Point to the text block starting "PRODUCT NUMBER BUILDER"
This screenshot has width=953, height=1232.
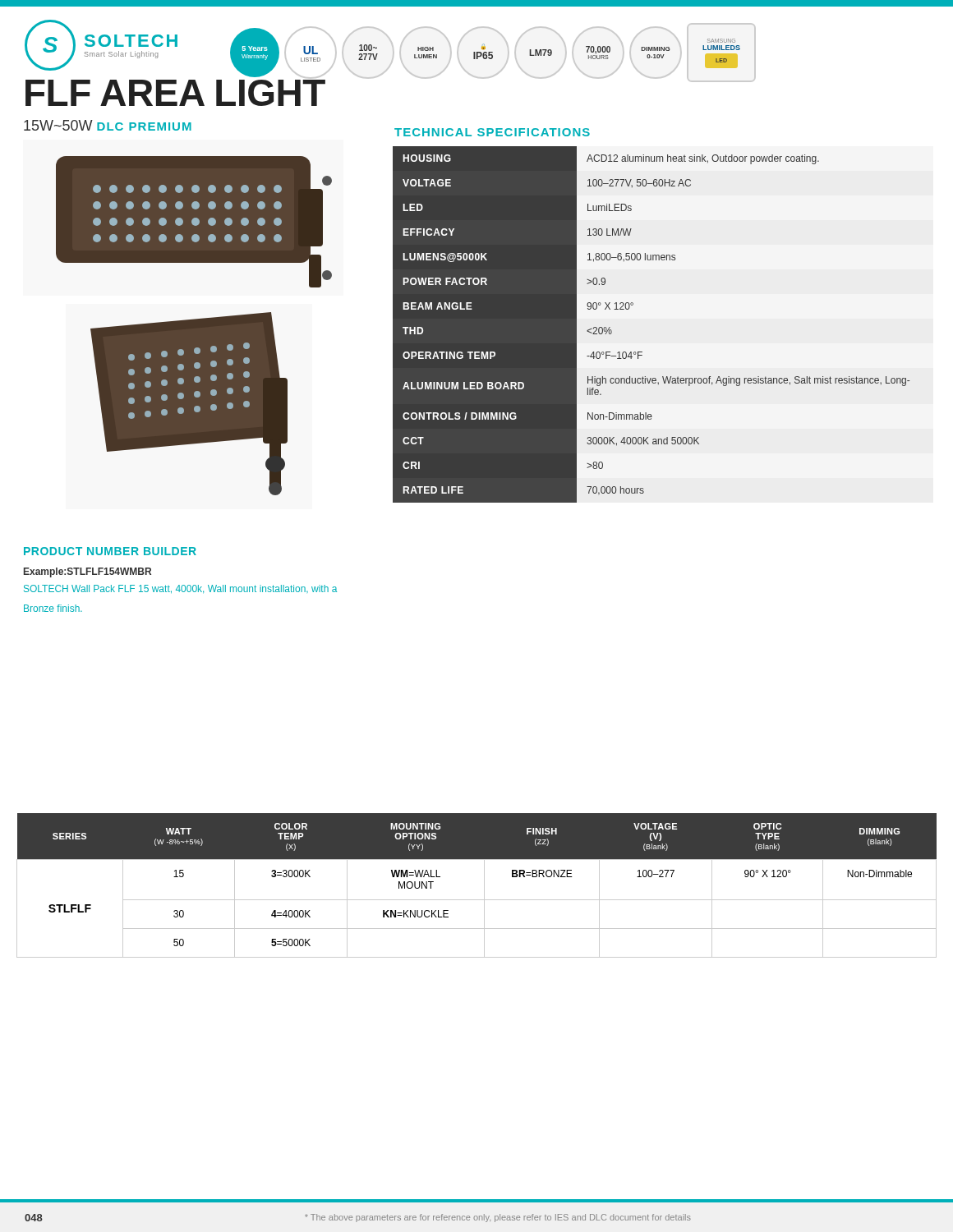(110, 551)
